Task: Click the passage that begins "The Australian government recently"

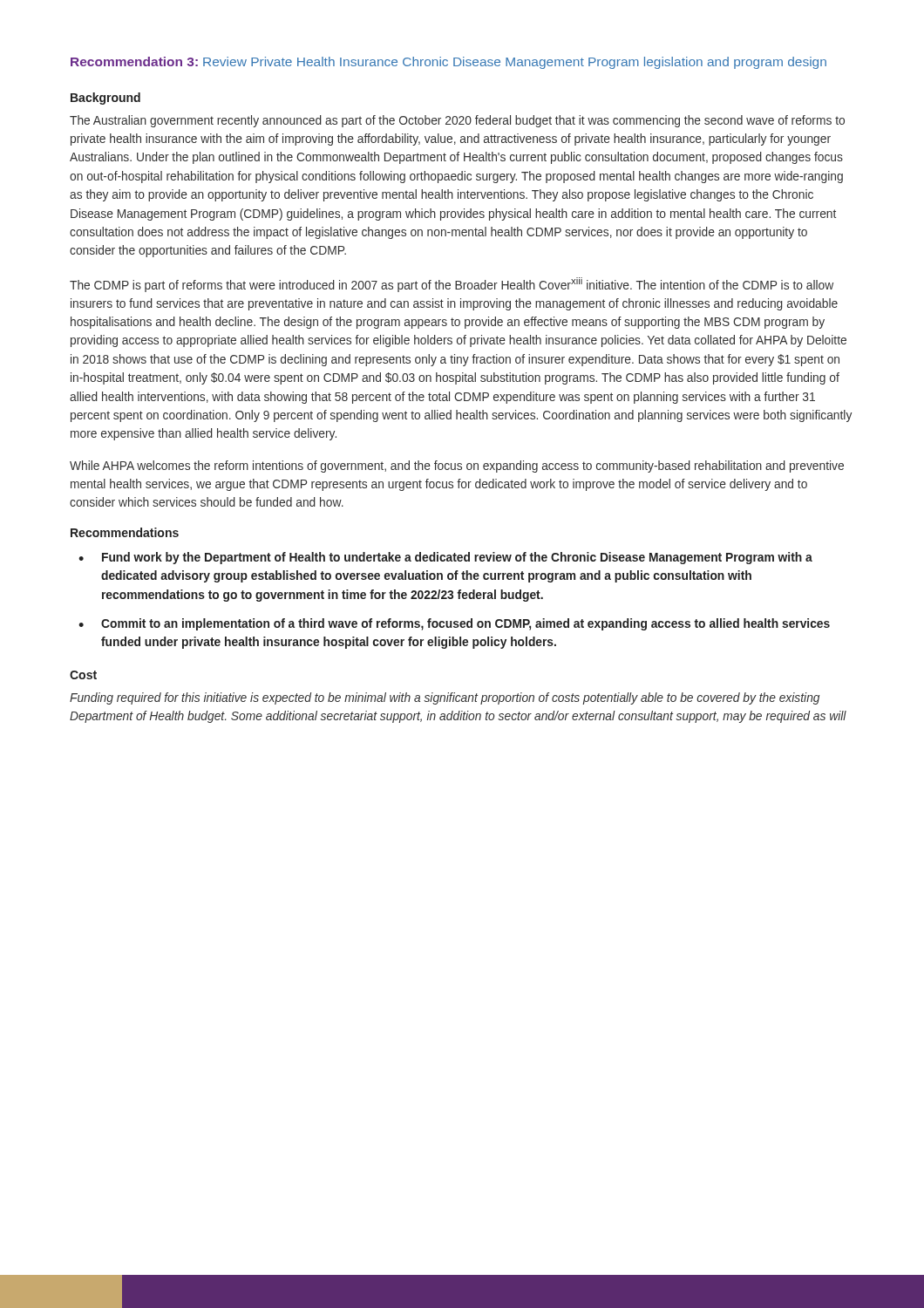Action: click(x=458, y=186)
